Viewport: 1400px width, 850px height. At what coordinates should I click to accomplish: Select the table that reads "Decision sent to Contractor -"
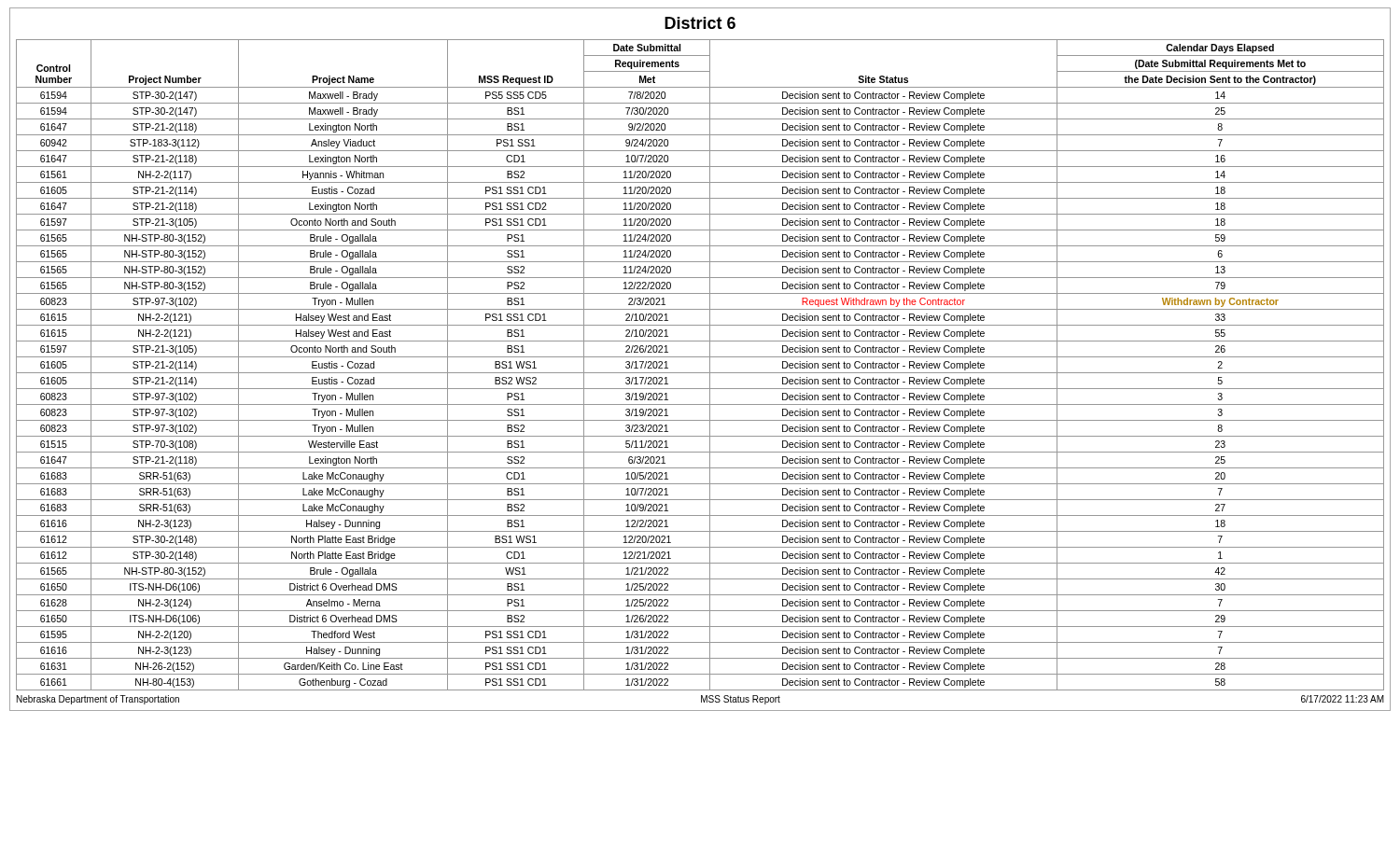[700, 365]
